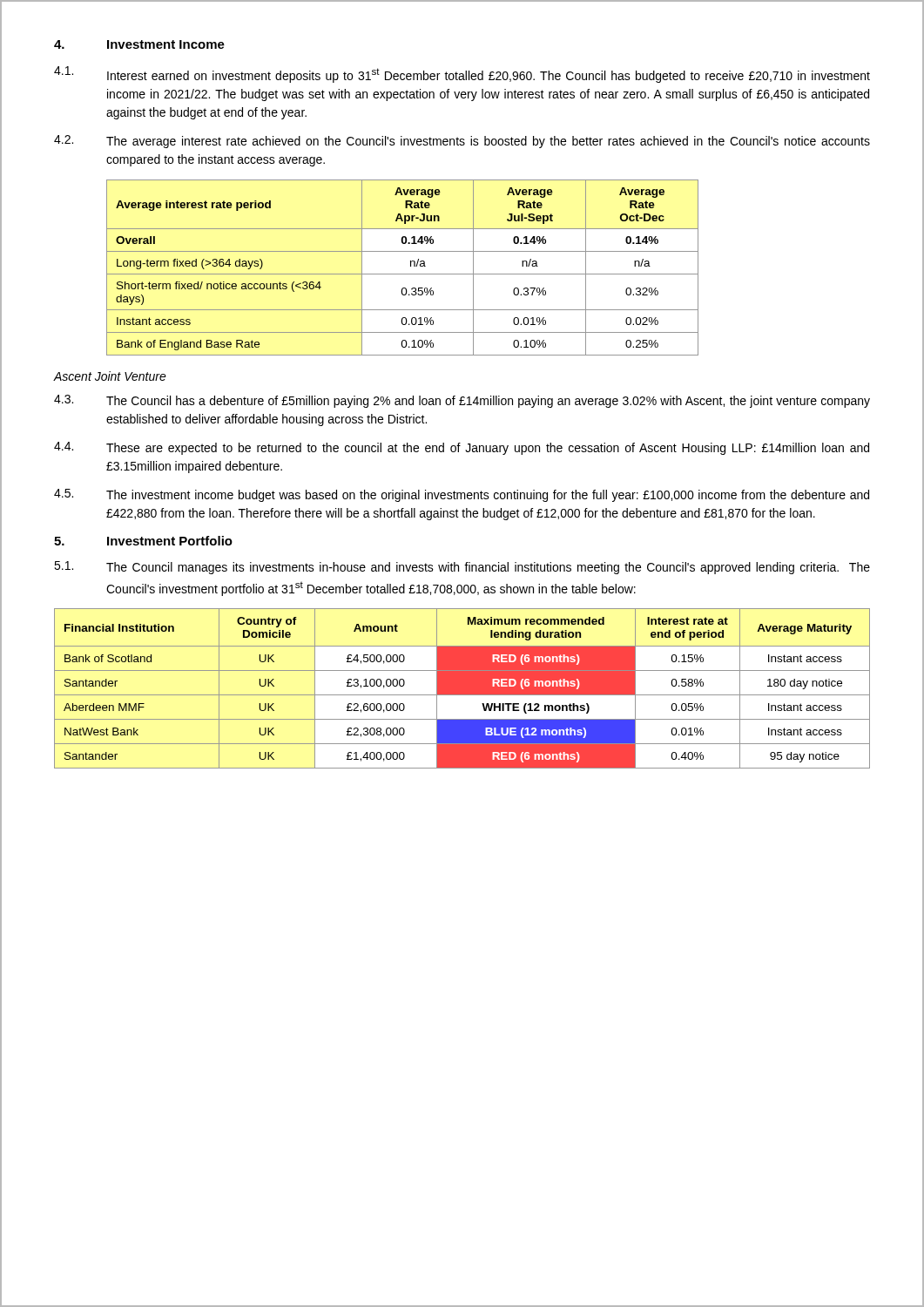Select the passage starting "4.1. Interest earned on investment deposits up"
Image resolution: width=924 pixels, height=1307 pixels.
(x=462, y=93)
